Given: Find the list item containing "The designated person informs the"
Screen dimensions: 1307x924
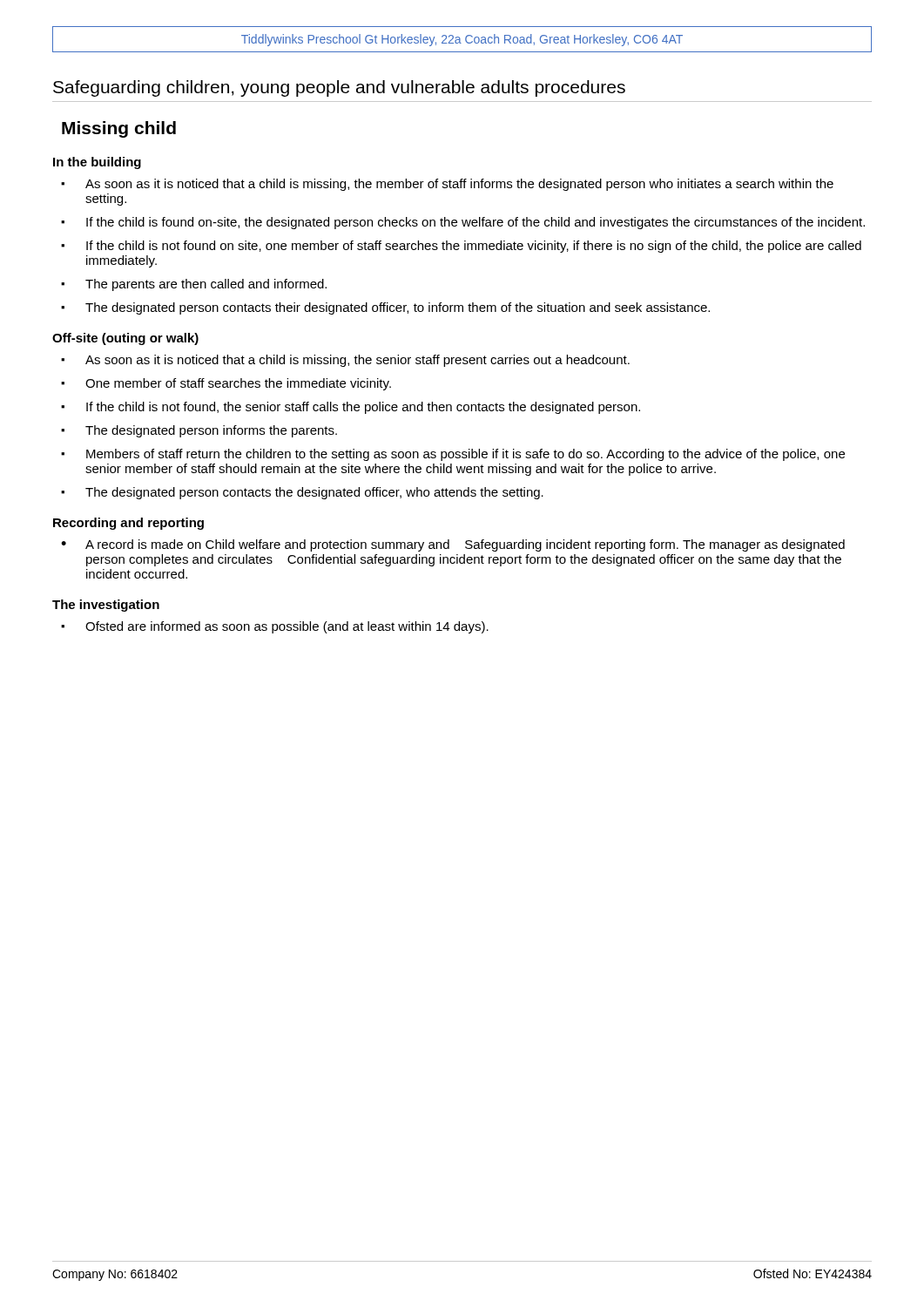Looking at the screenshot, I should coord(199,431).
